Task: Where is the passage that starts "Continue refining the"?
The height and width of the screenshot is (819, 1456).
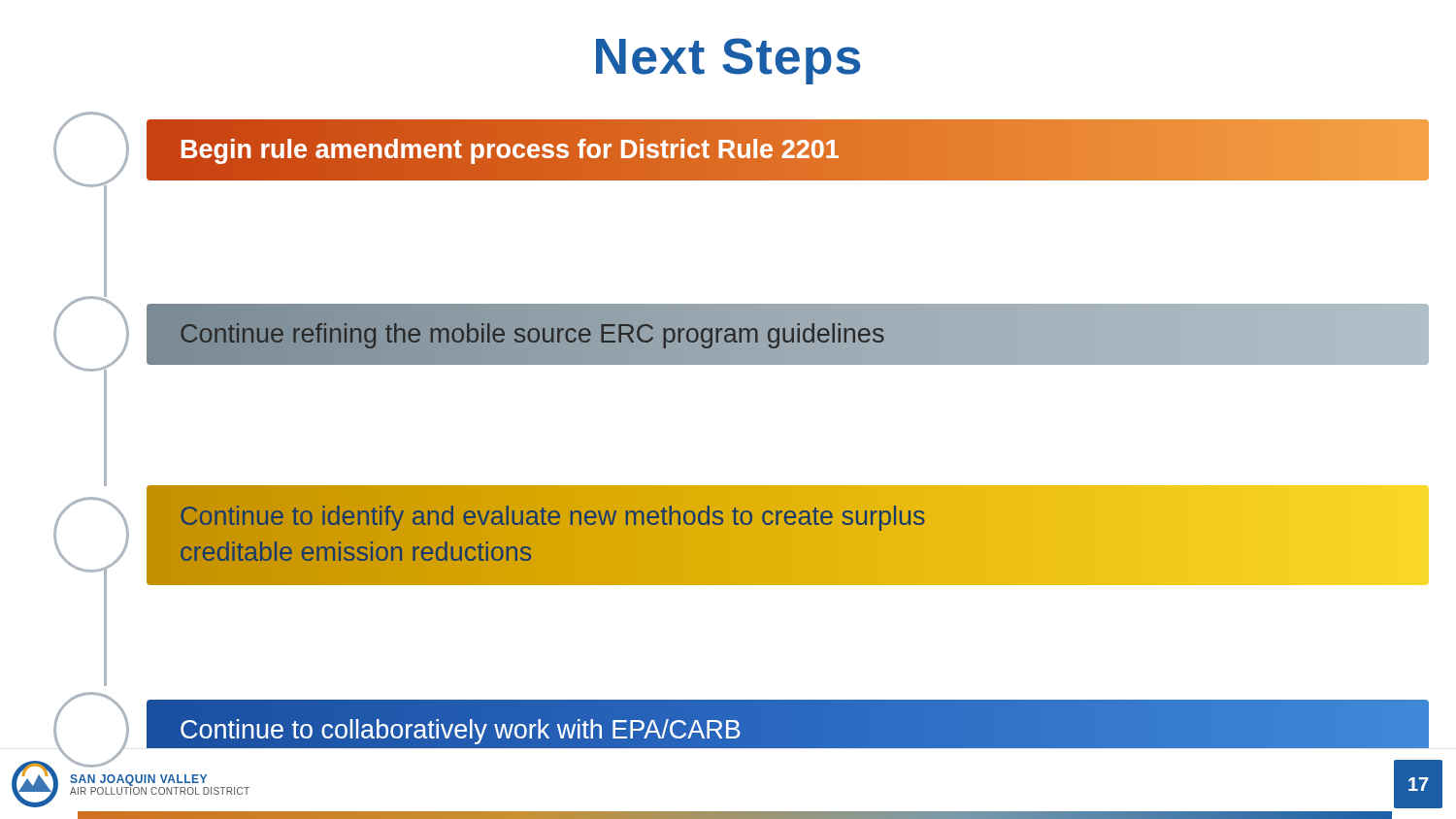Action: (741, 334)
